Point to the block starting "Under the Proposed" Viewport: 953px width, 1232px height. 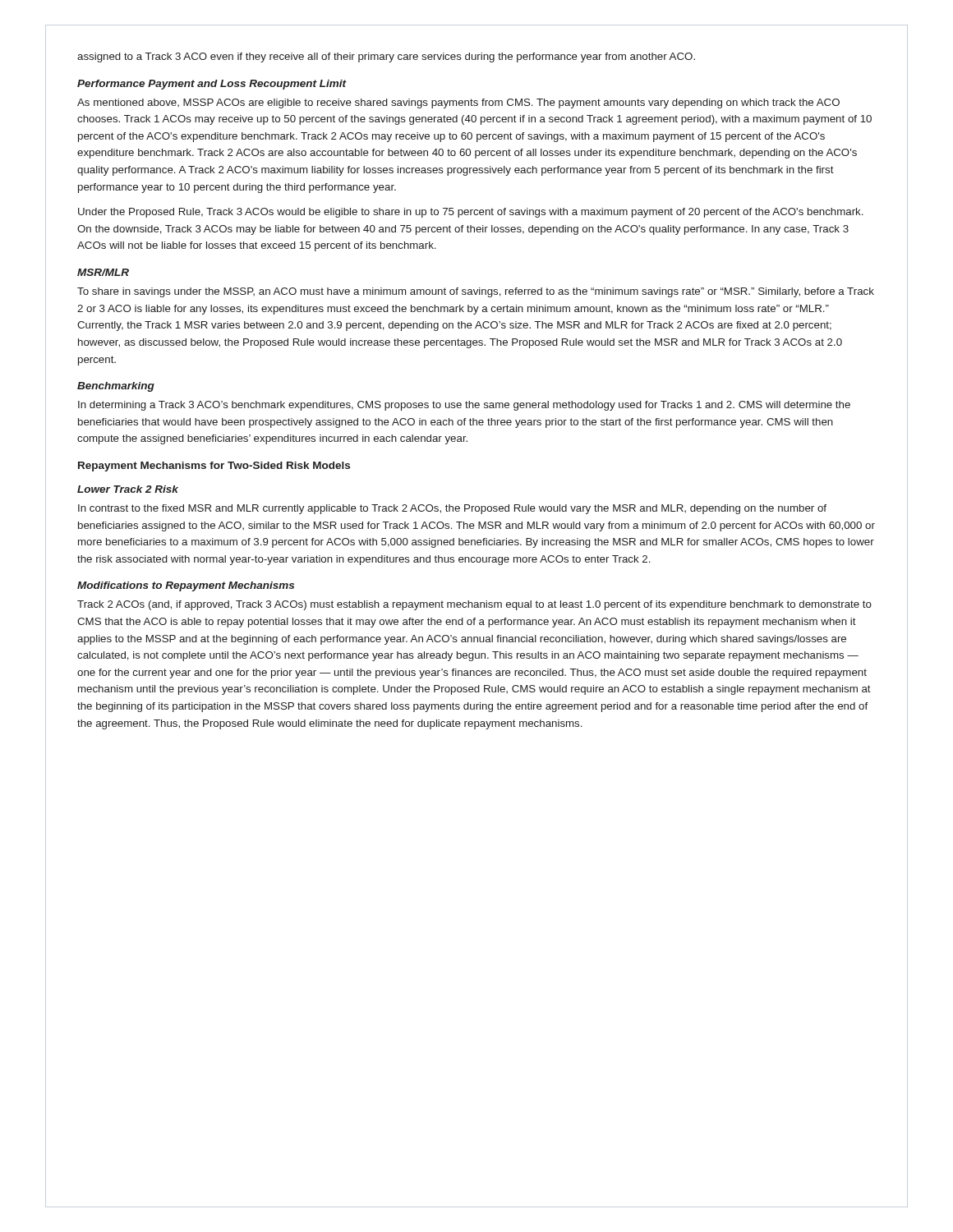(476, 229)
